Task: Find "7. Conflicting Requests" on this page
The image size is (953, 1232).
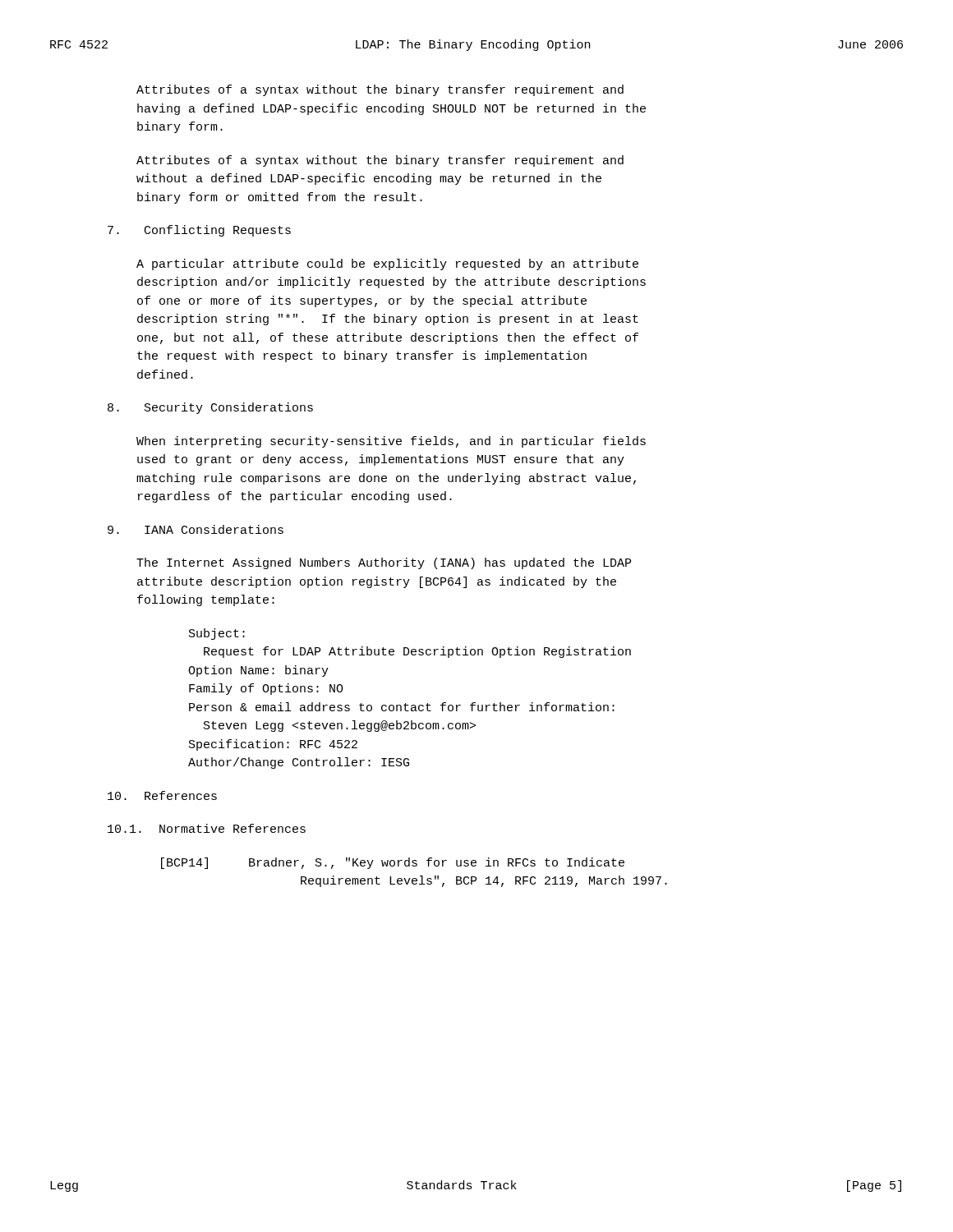Action: (199, 231)
